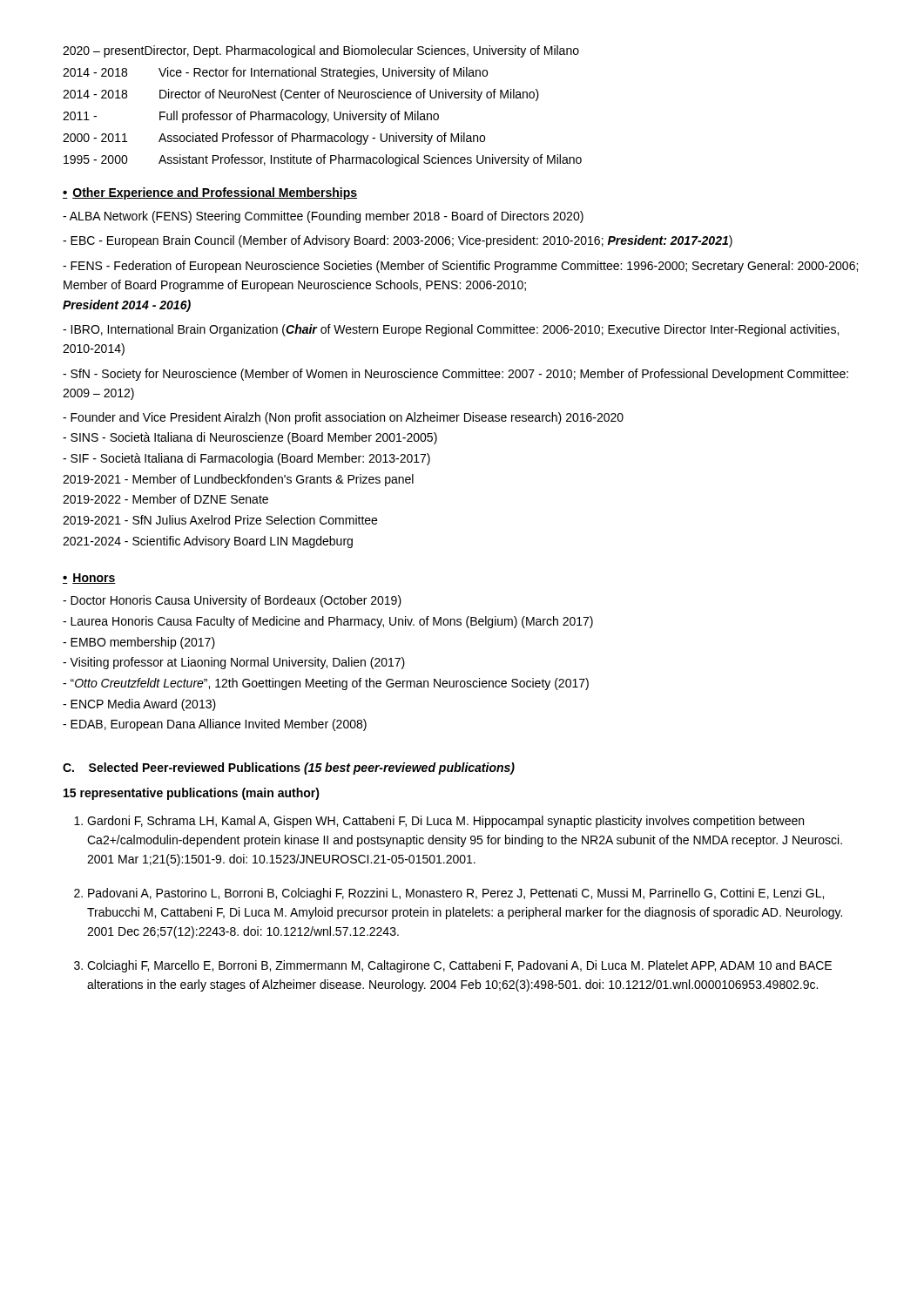924x1307 pixels.
Task: Navigate to the region starting "Gardoni F, Schrama LH, Kamal A, Gispen"
Action: 465,840
